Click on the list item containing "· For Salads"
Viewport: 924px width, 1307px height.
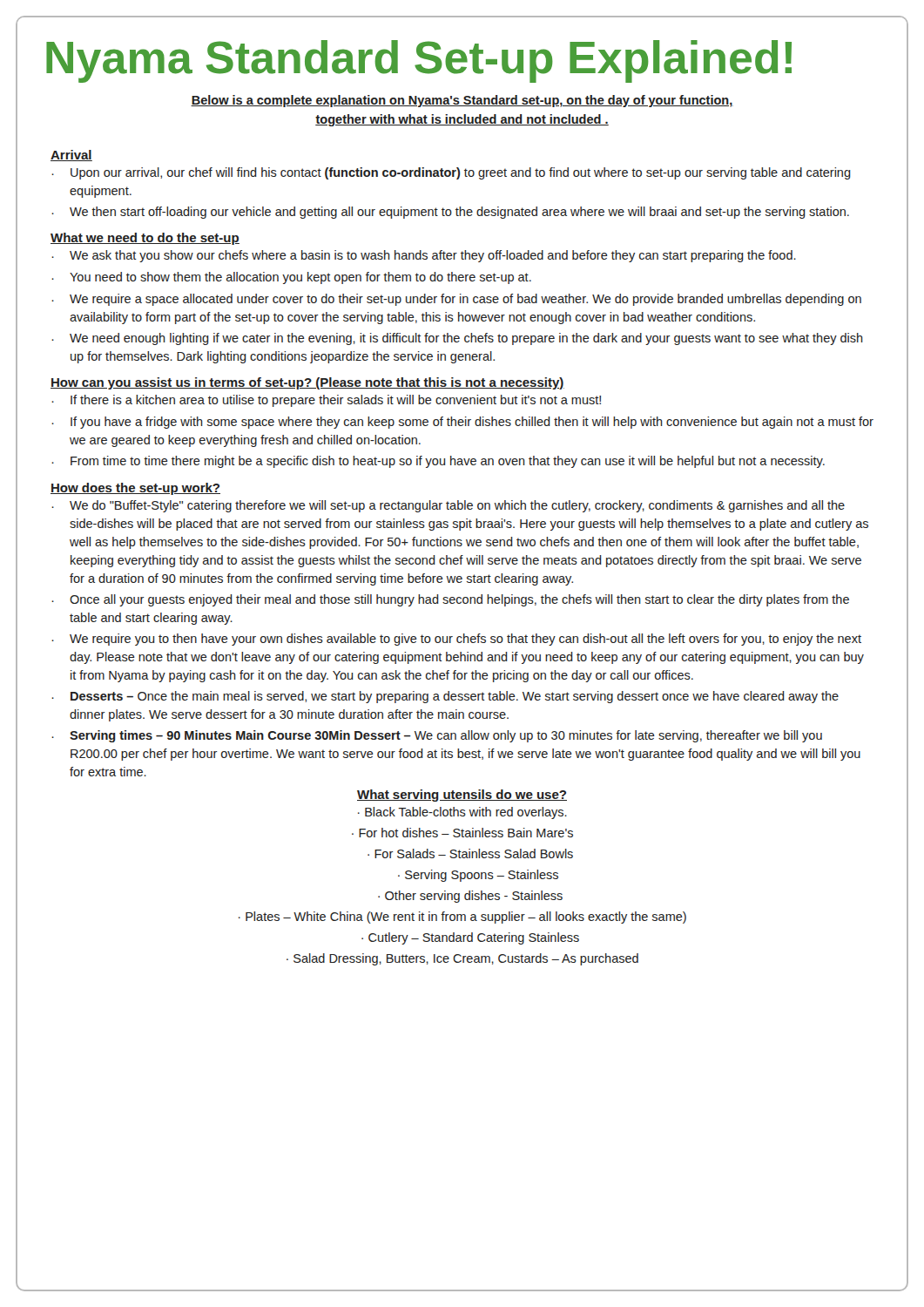click(x=470, y=854)
